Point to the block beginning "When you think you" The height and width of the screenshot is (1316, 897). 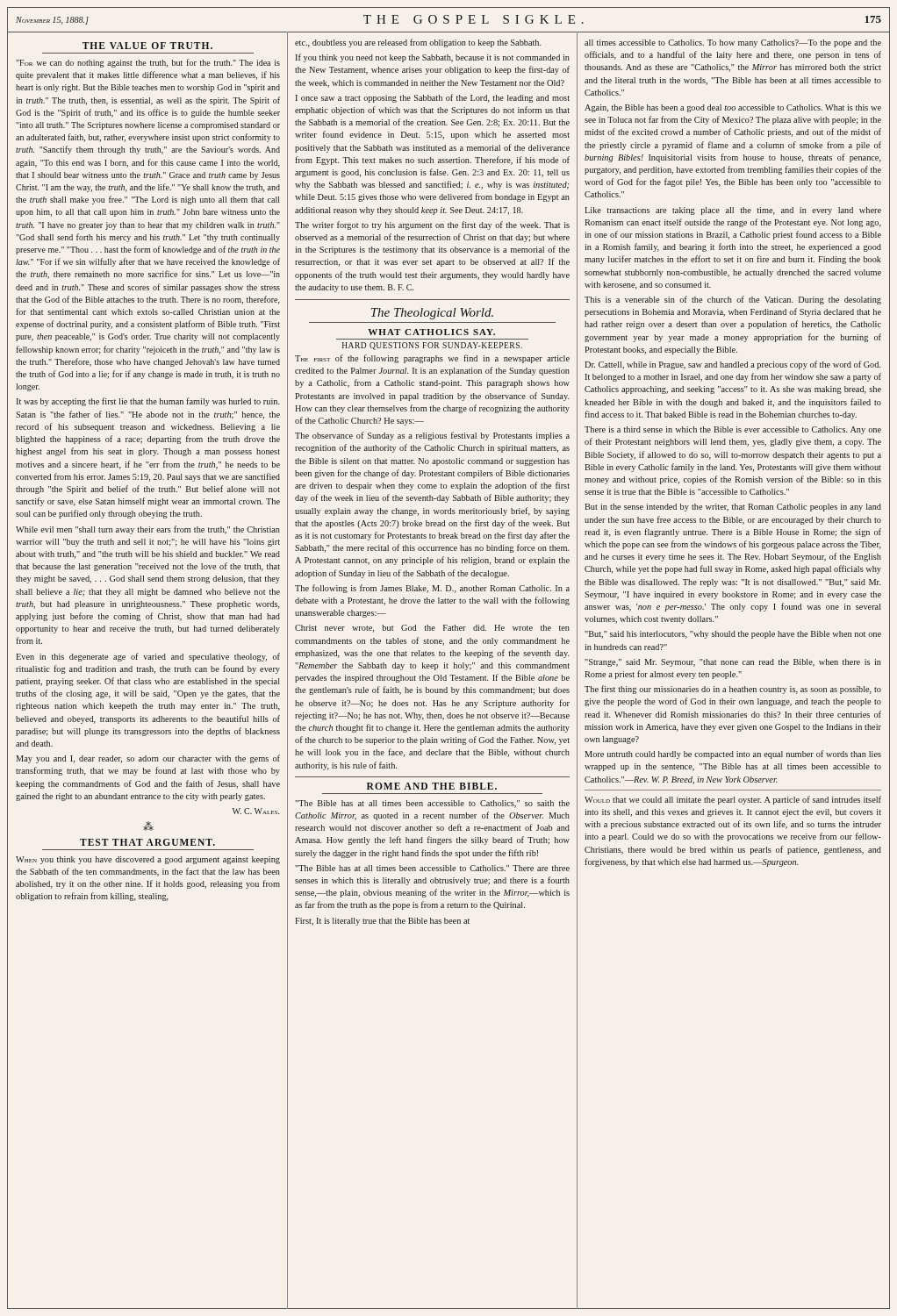click(148, 878)
